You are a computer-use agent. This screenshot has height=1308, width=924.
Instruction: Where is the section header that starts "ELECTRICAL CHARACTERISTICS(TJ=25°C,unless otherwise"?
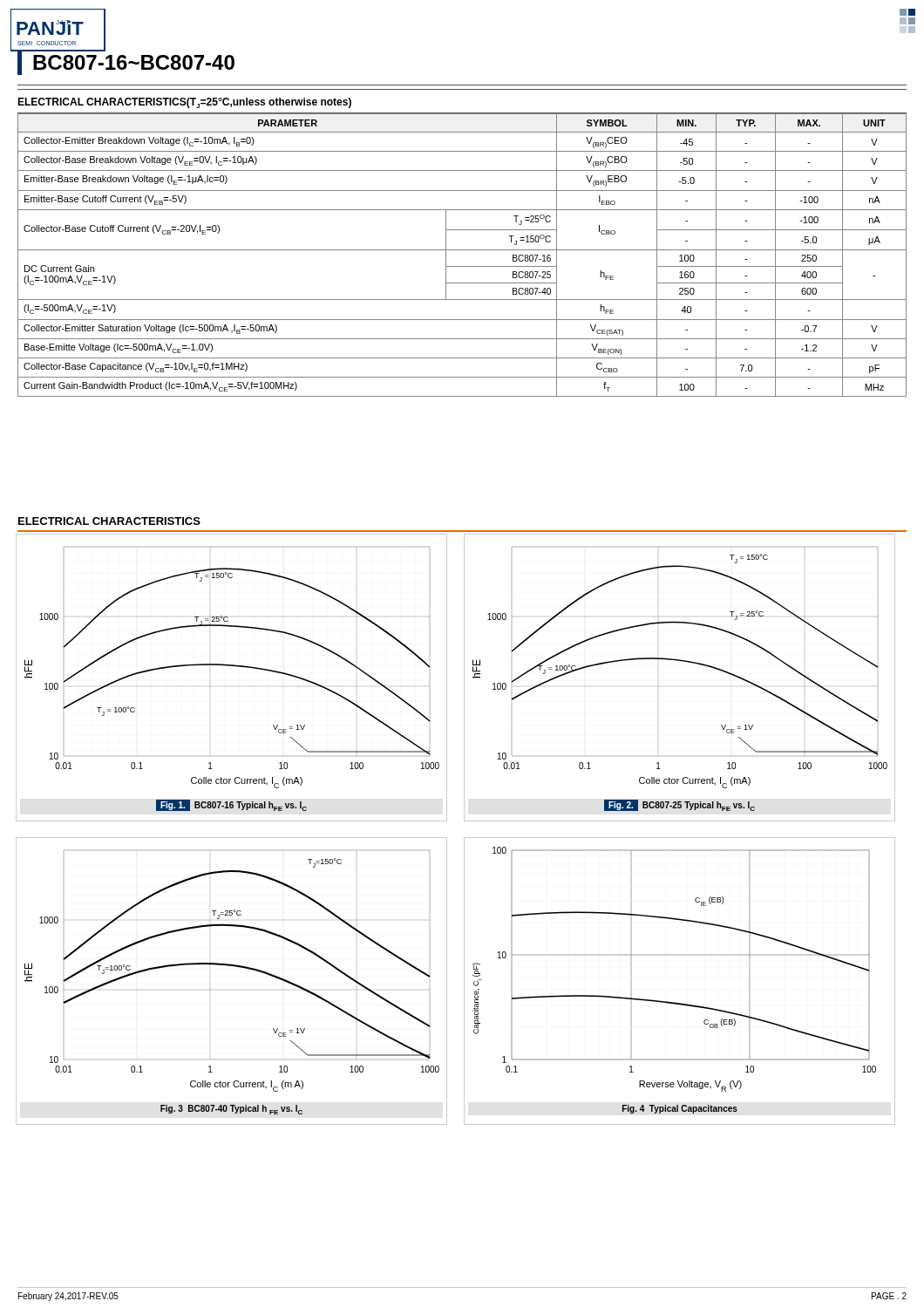point(185,103)
